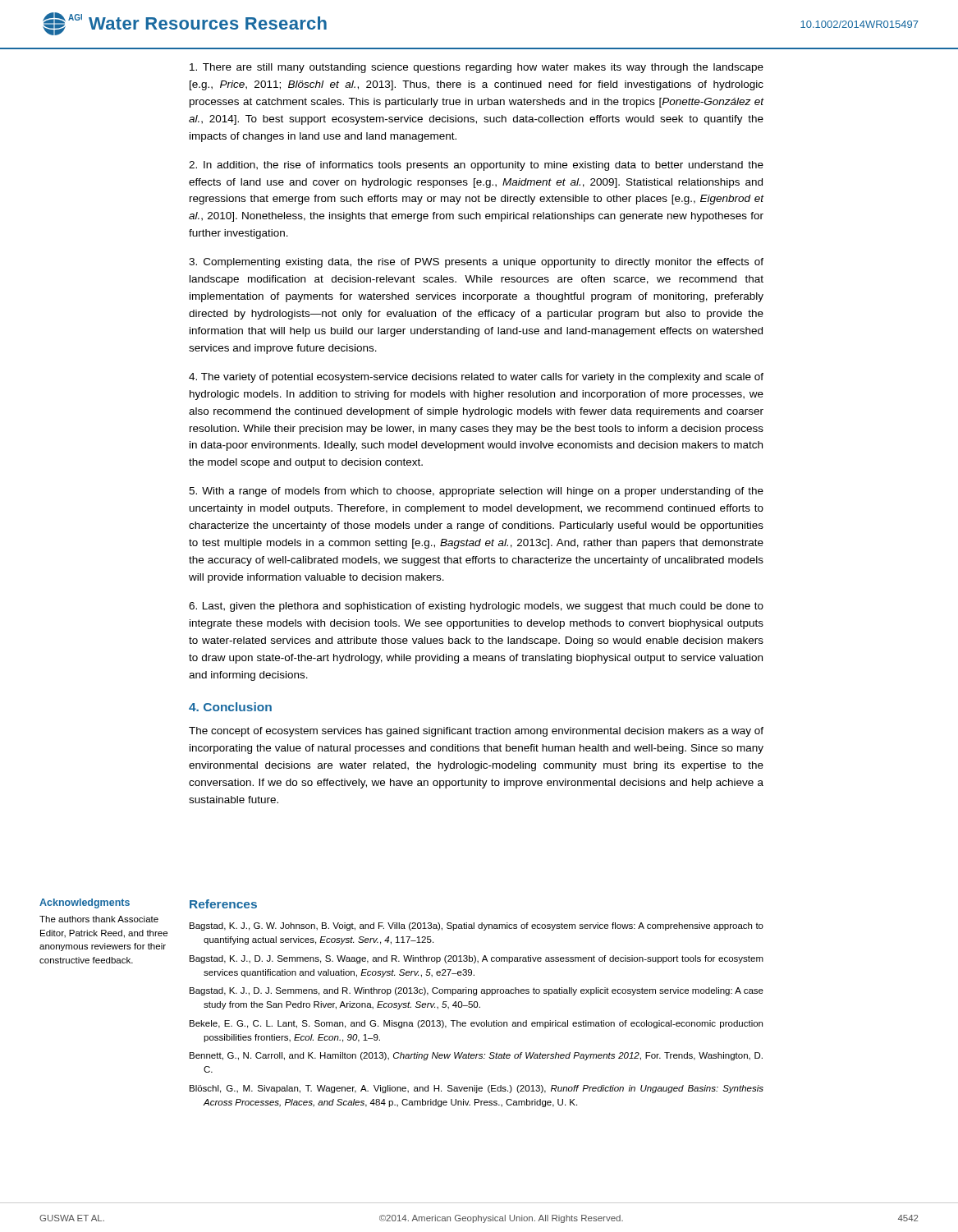Click the passage that begins "2. In addition, the"

(x=476, y=199)
